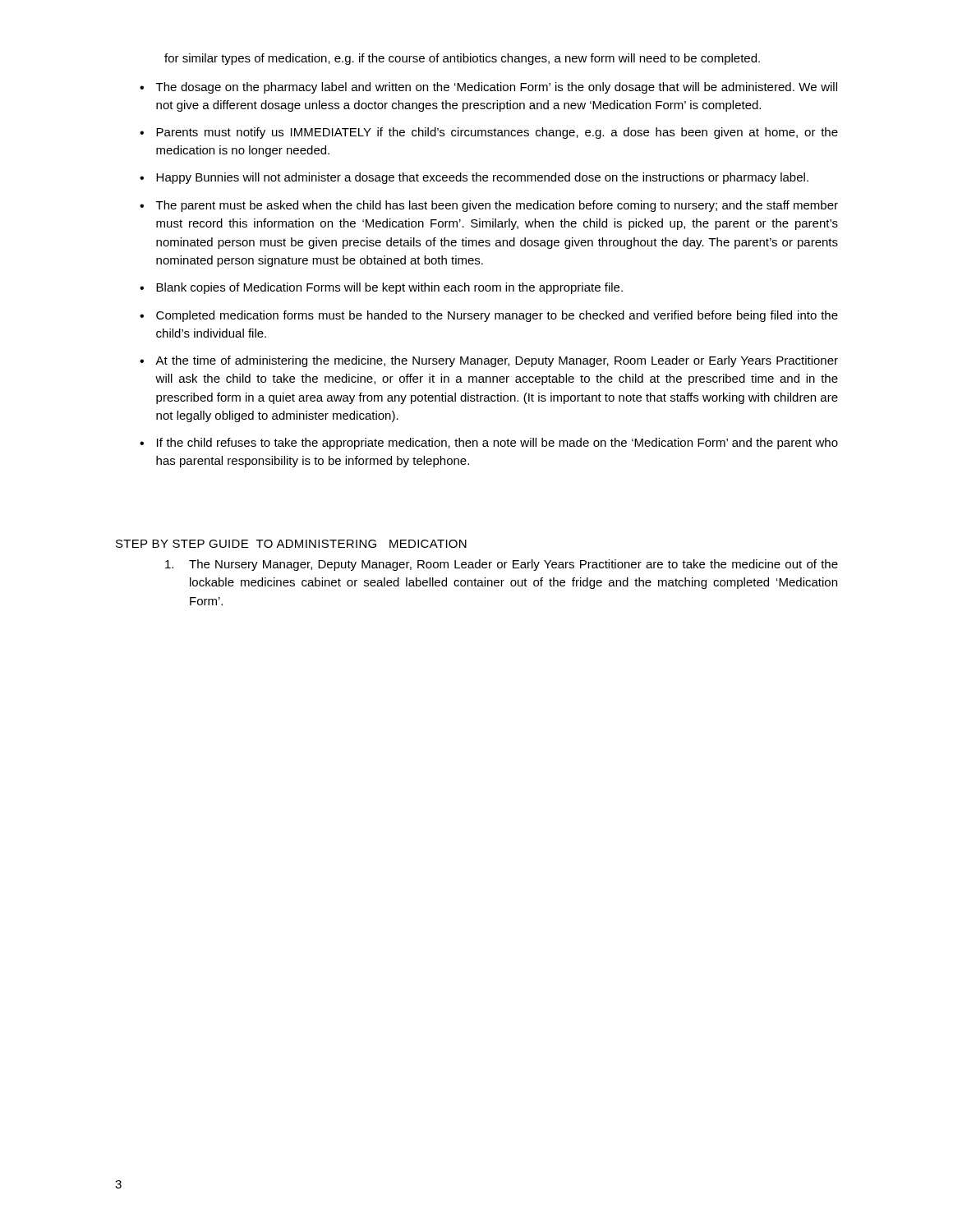Point to the block beginning "If the child refuses"
Viewport: 953px width, 1232px height.
tap(497, 452)
